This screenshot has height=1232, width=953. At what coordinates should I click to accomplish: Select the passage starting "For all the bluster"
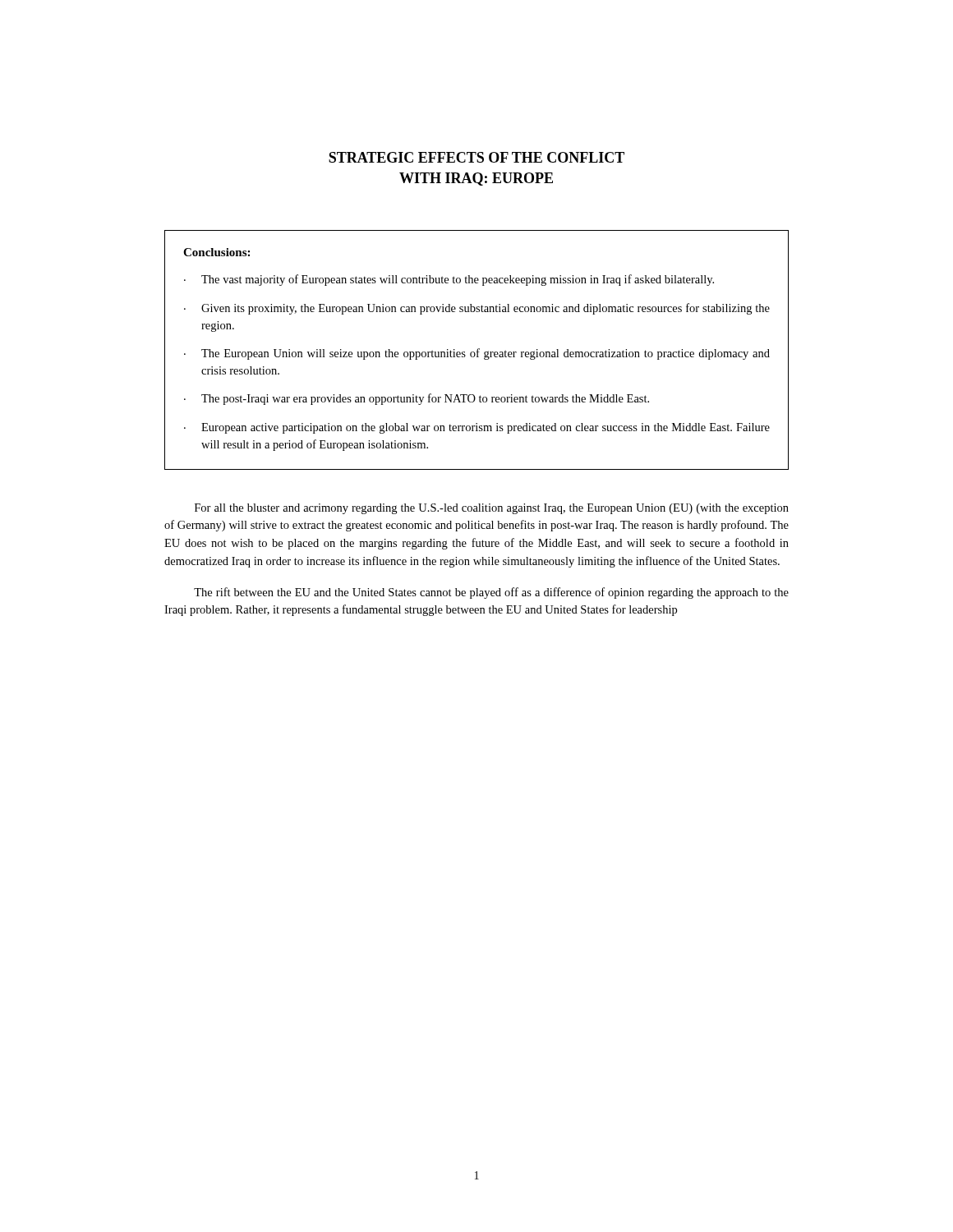pyautogui.click(x=476, y=534)
